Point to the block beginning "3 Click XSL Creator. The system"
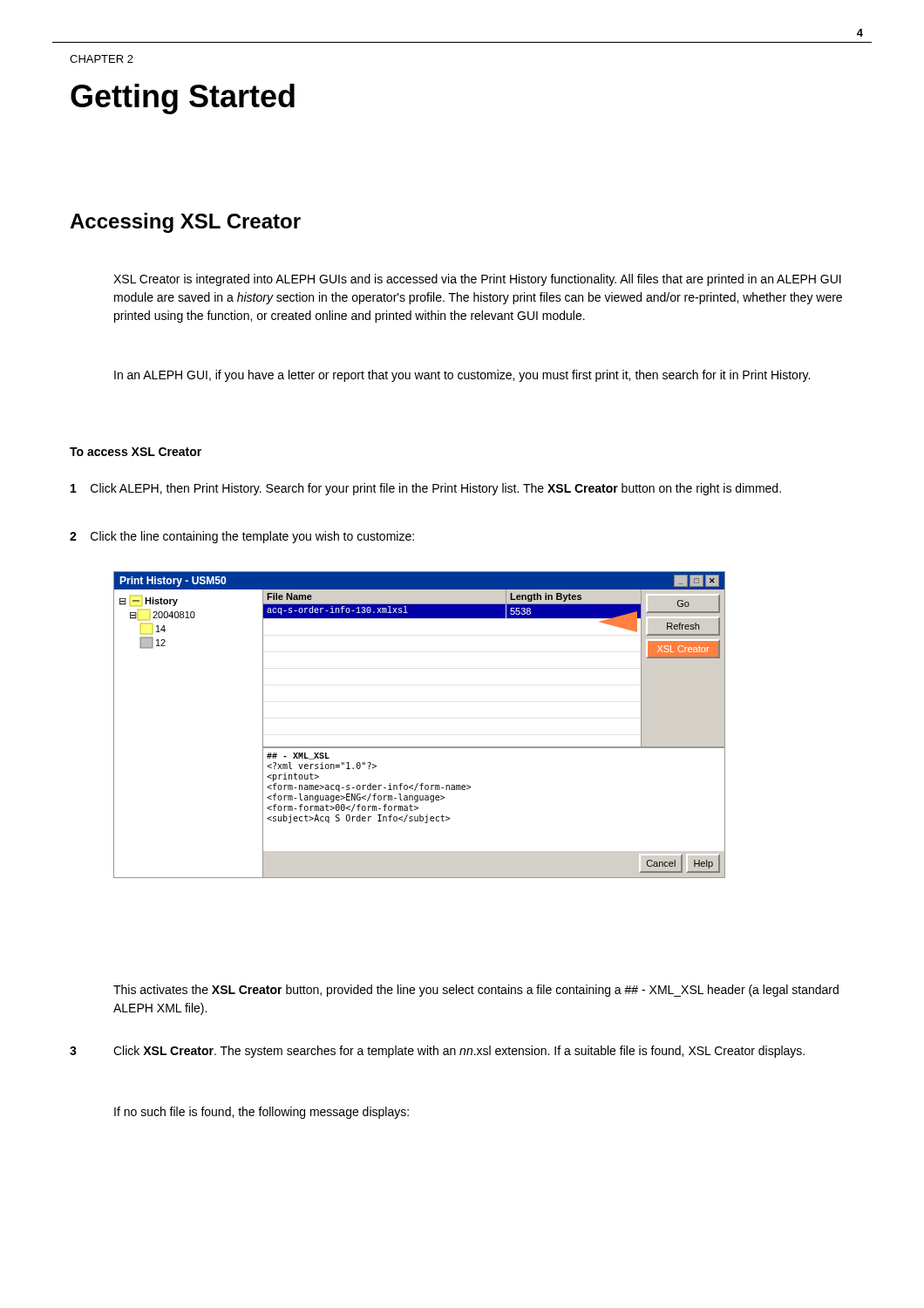This screenshot has height=1308, width=924. click(438, 1051)
